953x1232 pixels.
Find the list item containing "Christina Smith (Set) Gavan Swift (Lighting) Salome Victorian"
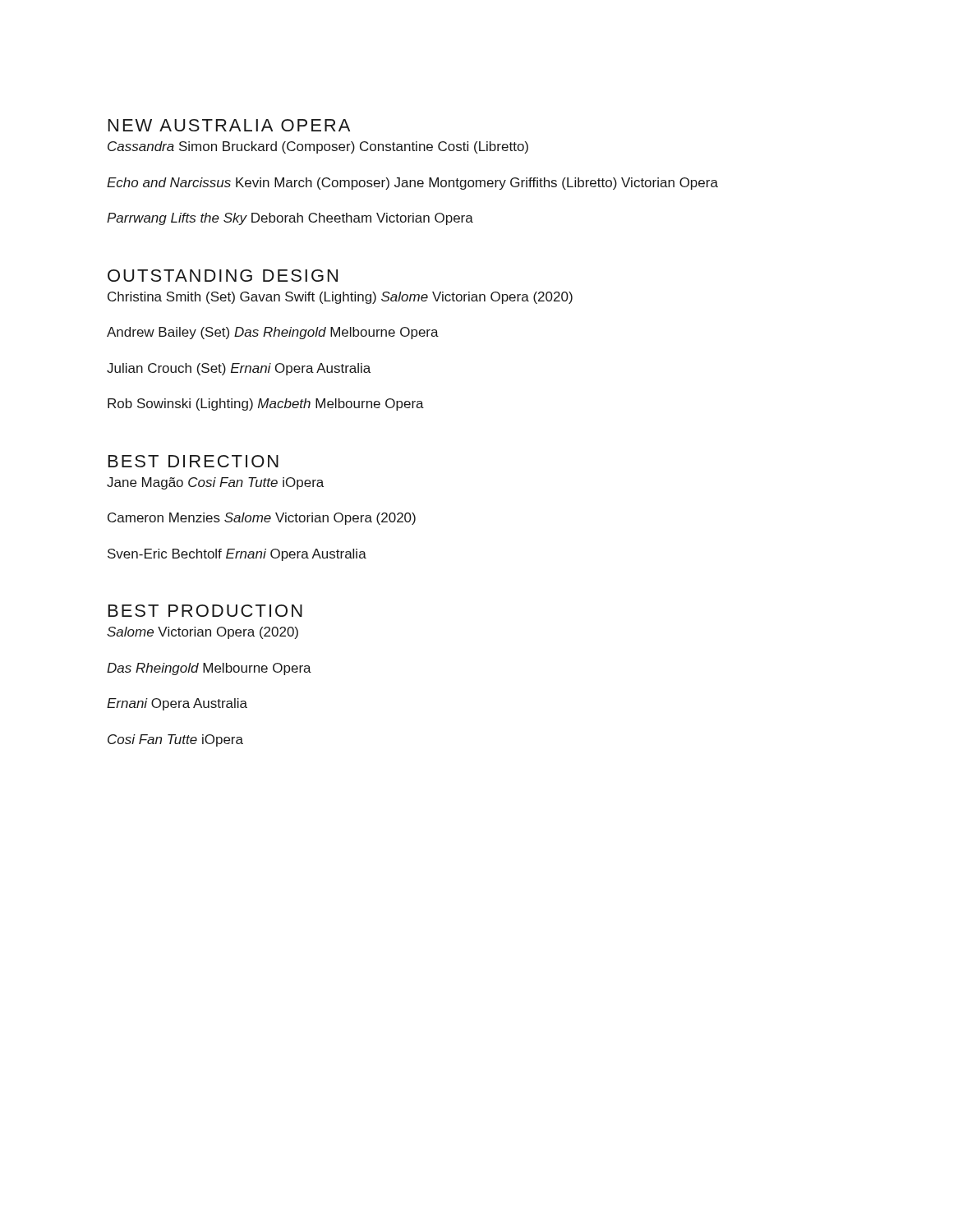click(x=340, y=296)
